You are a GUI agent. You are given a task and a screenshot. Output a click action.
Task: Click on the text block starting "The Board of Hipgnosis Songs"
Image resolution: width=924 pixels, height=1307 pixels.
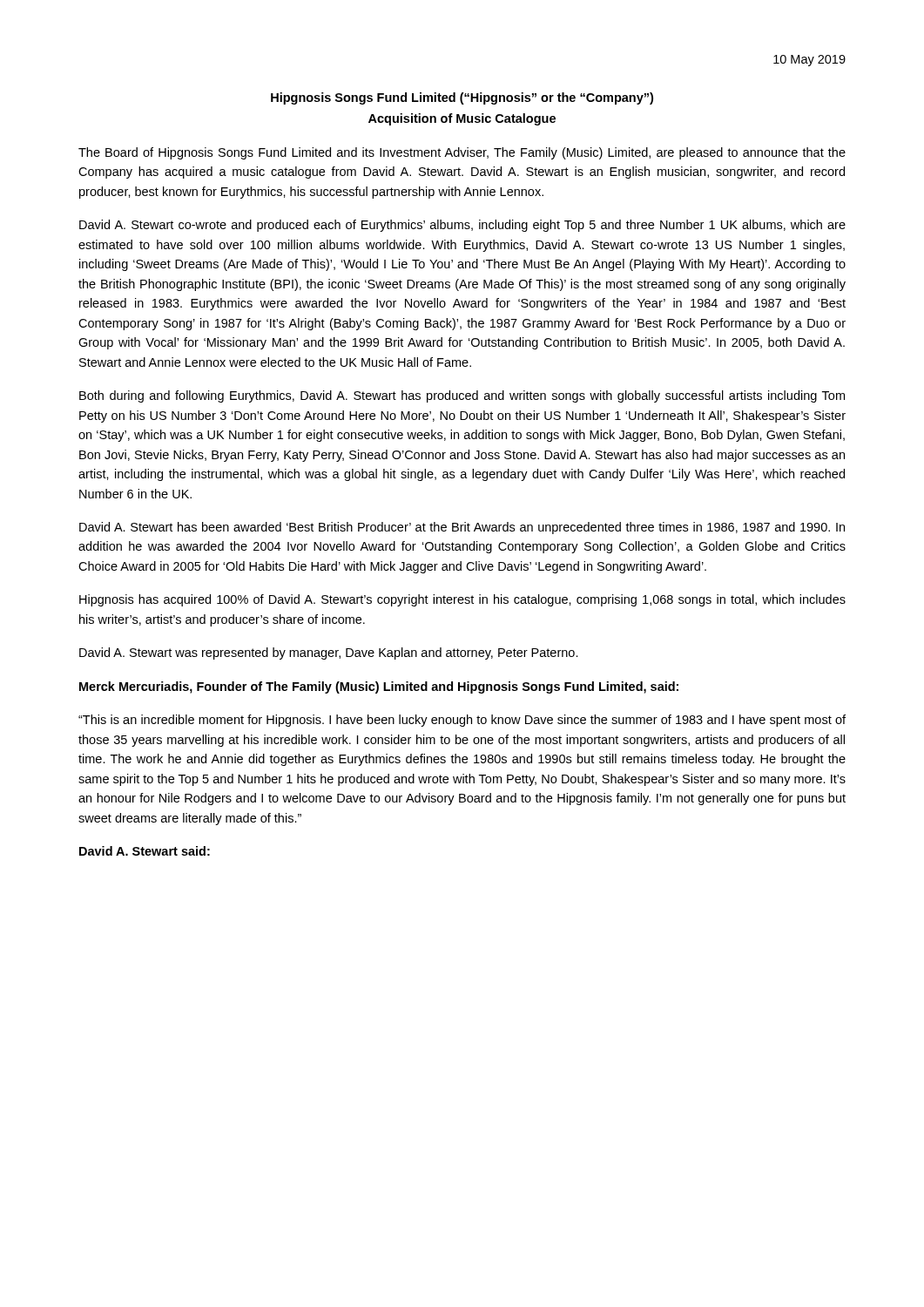click(x=462, y=172)
